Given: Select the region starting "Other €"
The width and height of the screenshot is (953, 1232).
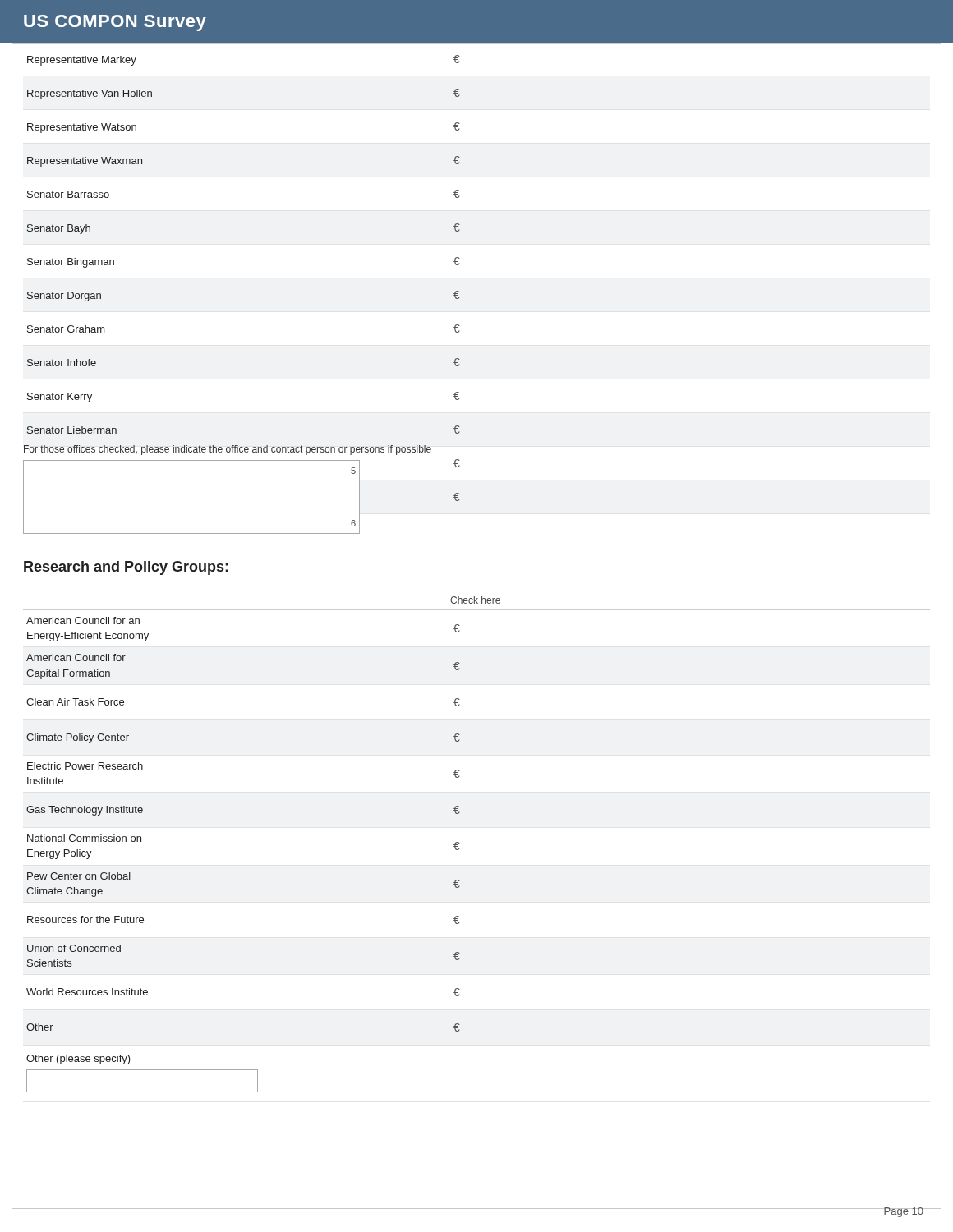Looking at the screenshot, I should [34, 1027].
